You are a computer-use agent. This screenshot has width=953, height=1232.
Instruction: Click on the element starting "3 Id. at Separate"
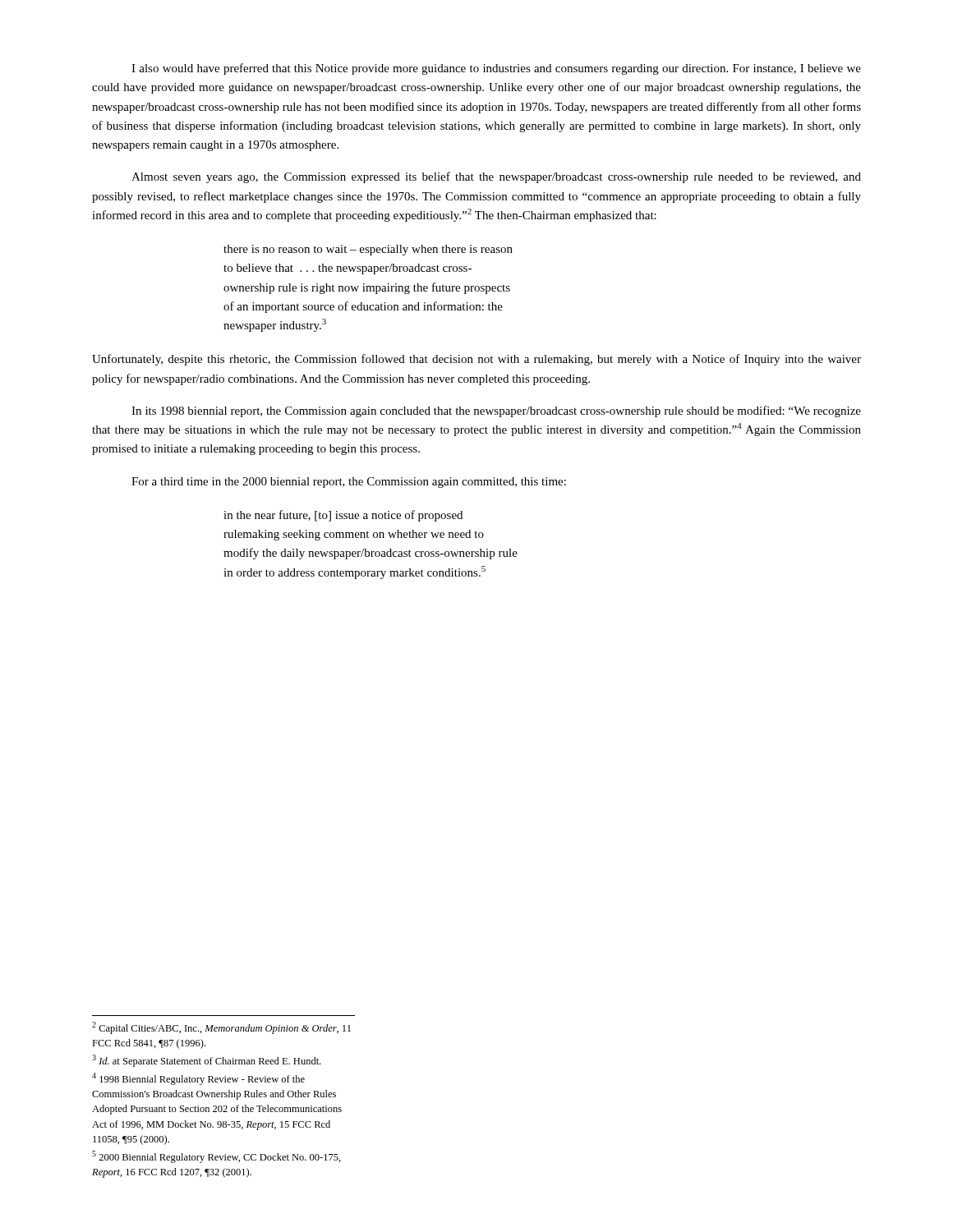point(223,1061)
